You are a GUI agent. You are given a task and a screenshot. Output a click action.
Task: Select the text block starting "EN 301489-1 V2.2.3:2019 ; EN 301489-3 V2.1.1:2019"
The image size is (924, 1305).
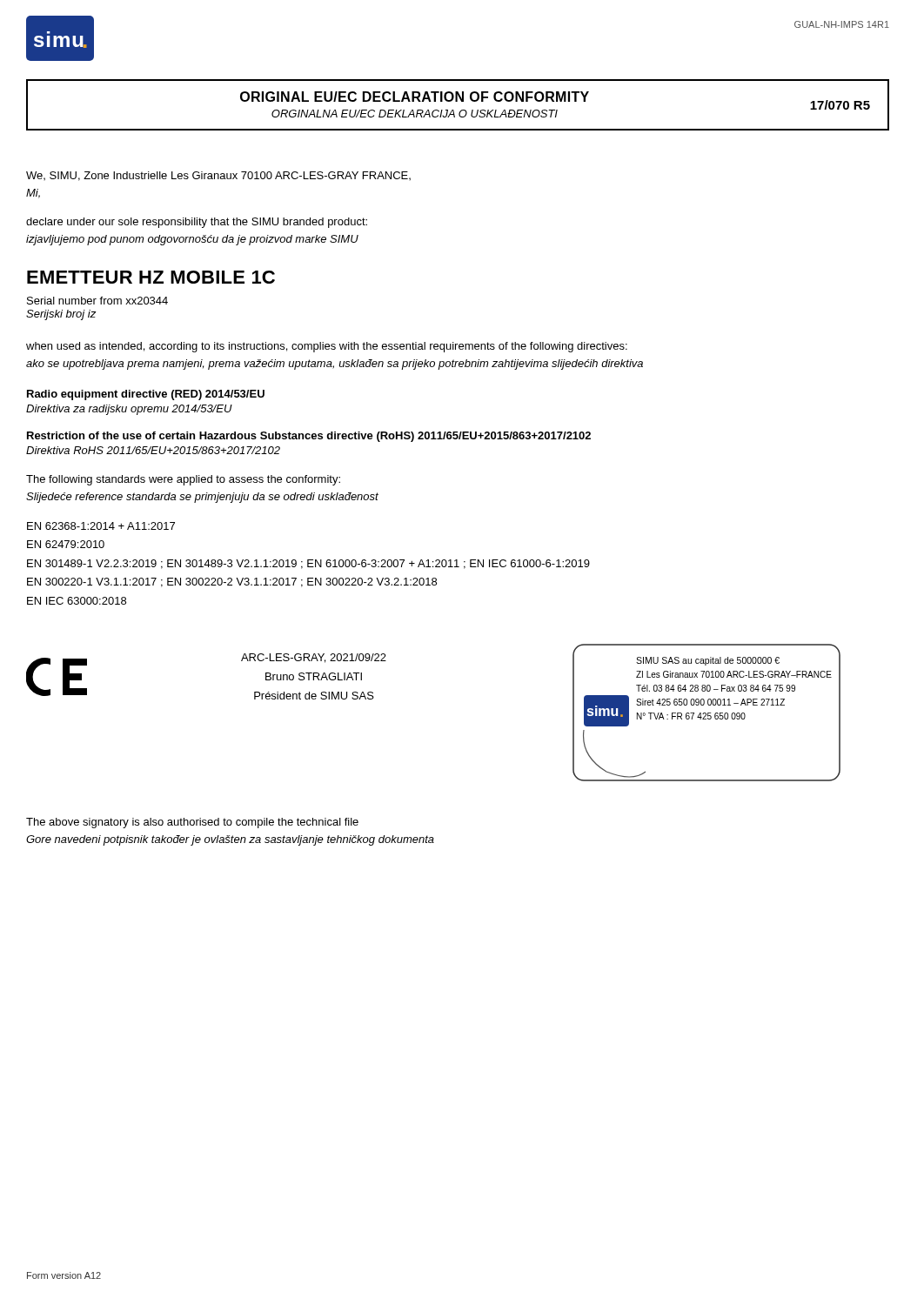[458, 563]
